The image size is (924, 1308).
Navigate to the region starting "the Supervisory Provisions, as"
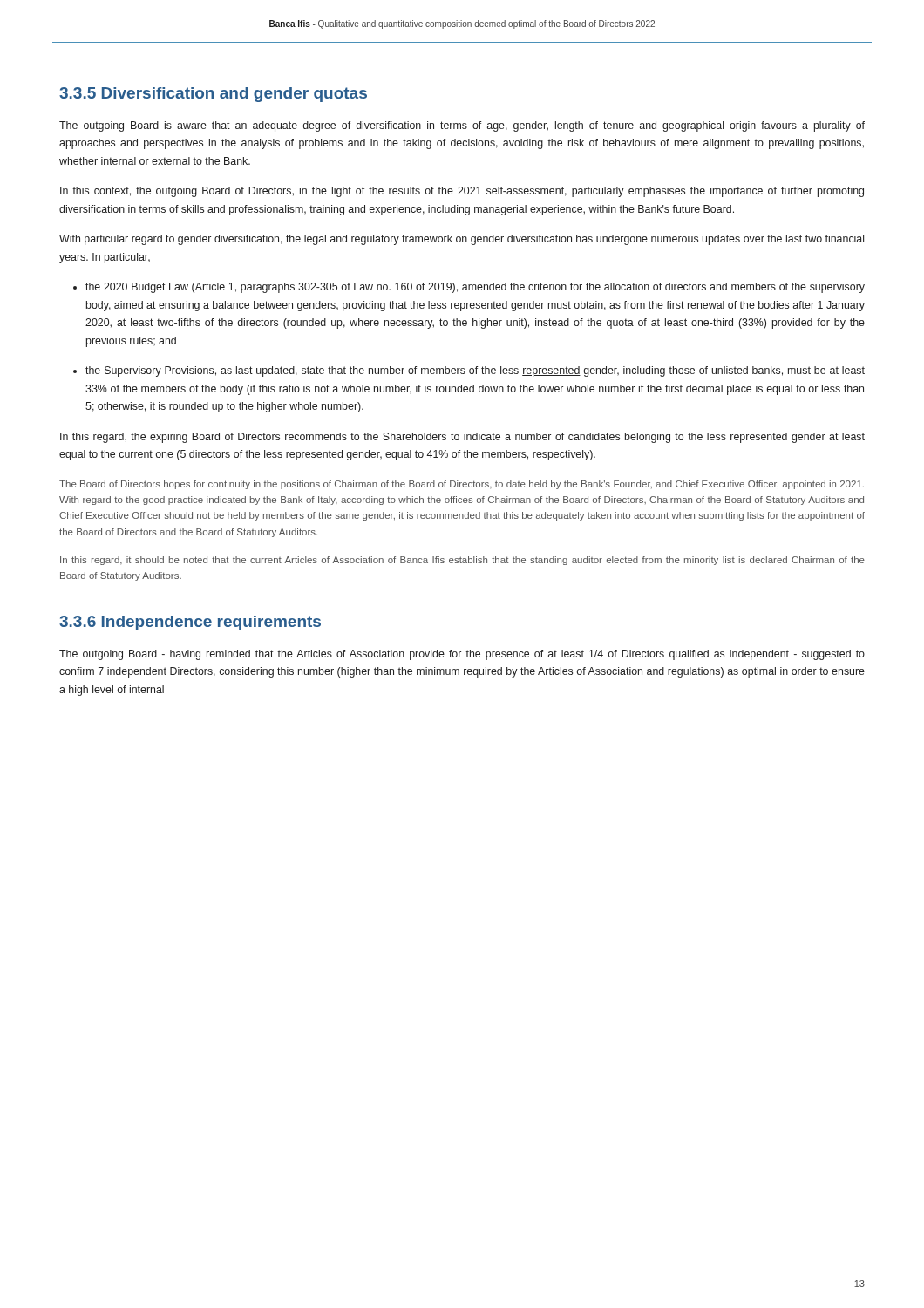pyautogui.click(x=475, y=389)
